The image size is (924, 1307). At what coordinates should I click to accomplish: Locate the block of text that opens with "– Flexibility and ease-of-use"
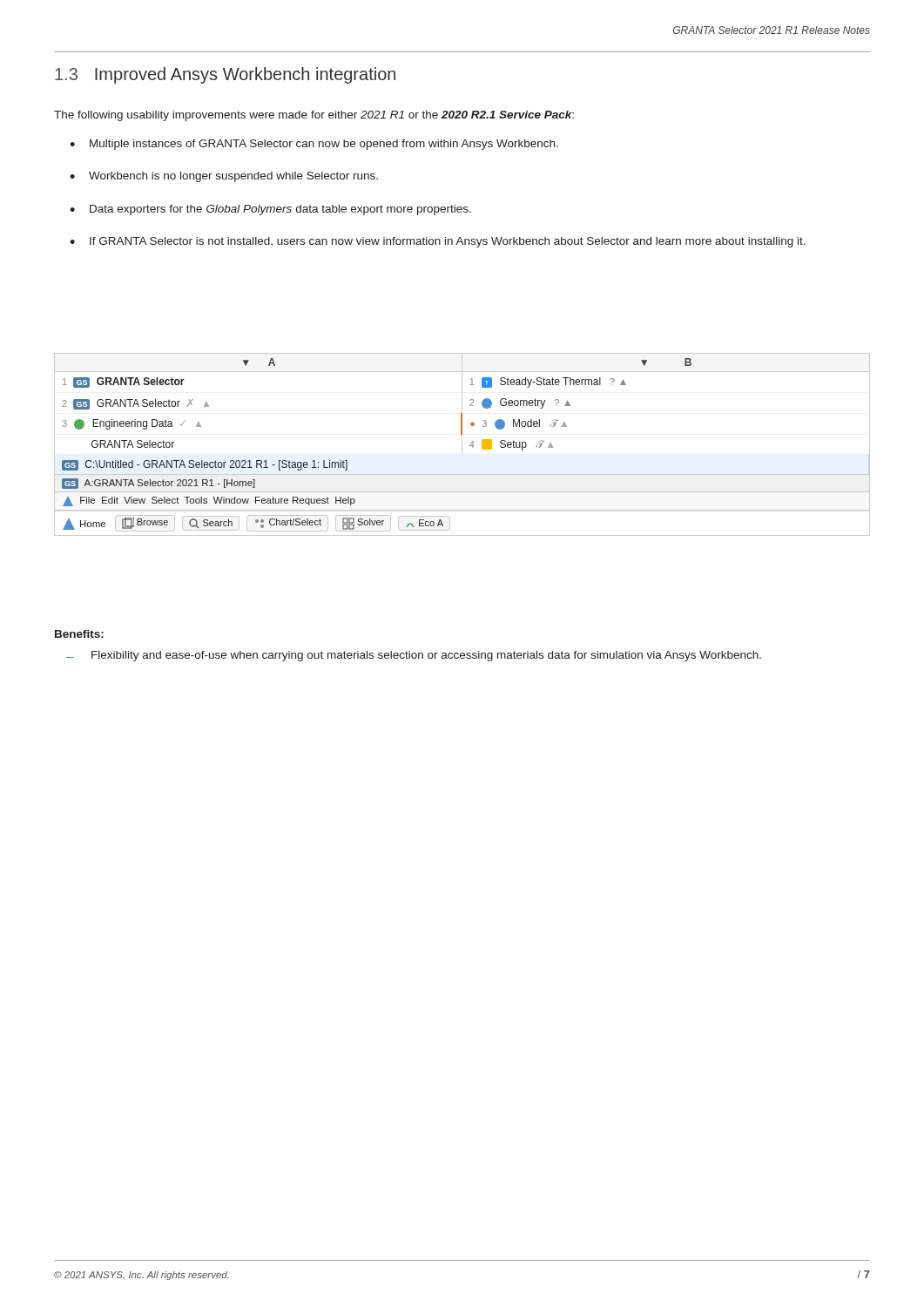click(408, 656)
